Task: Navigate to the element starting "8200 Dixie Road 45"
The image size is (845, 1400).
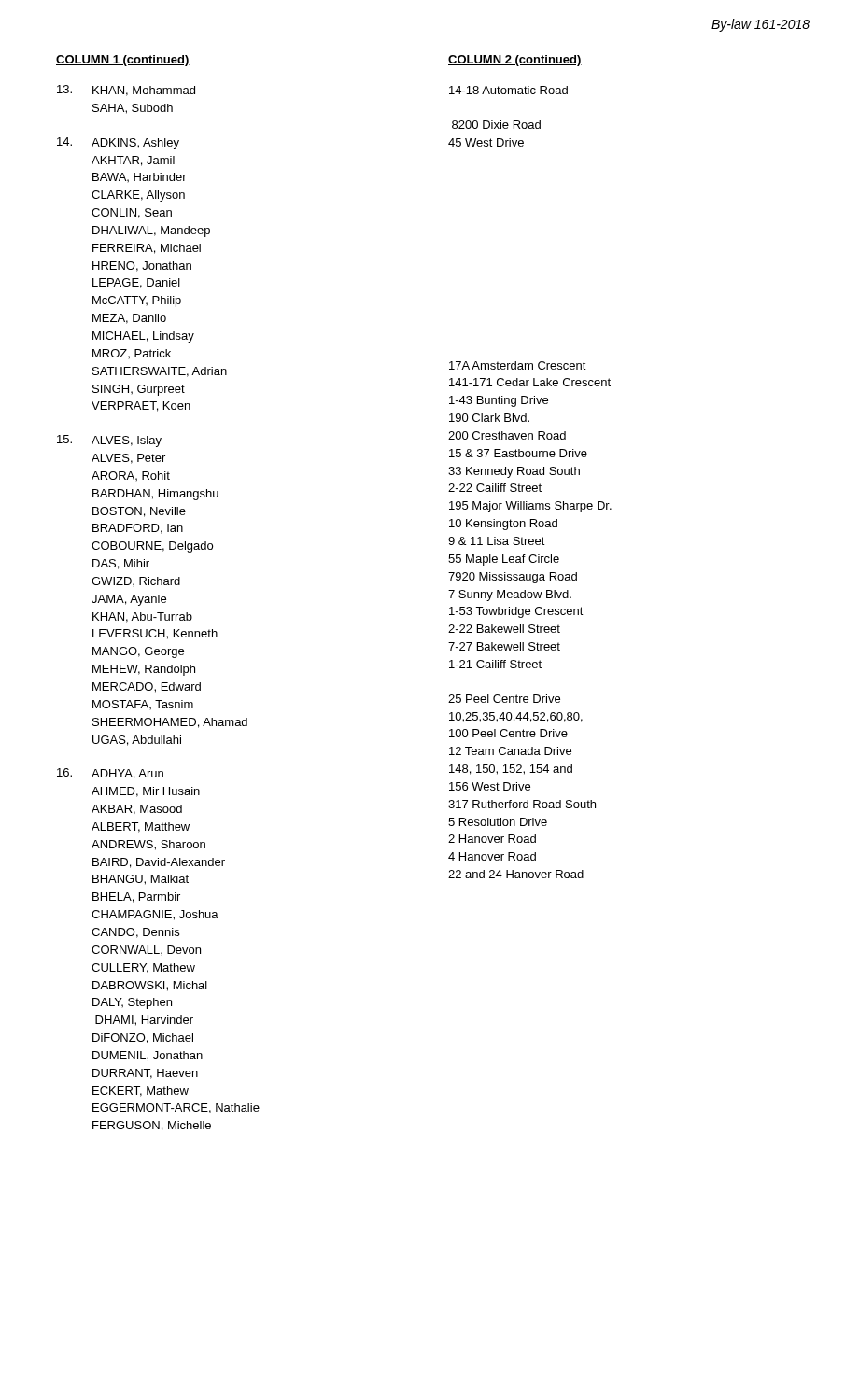Action: 495,133
